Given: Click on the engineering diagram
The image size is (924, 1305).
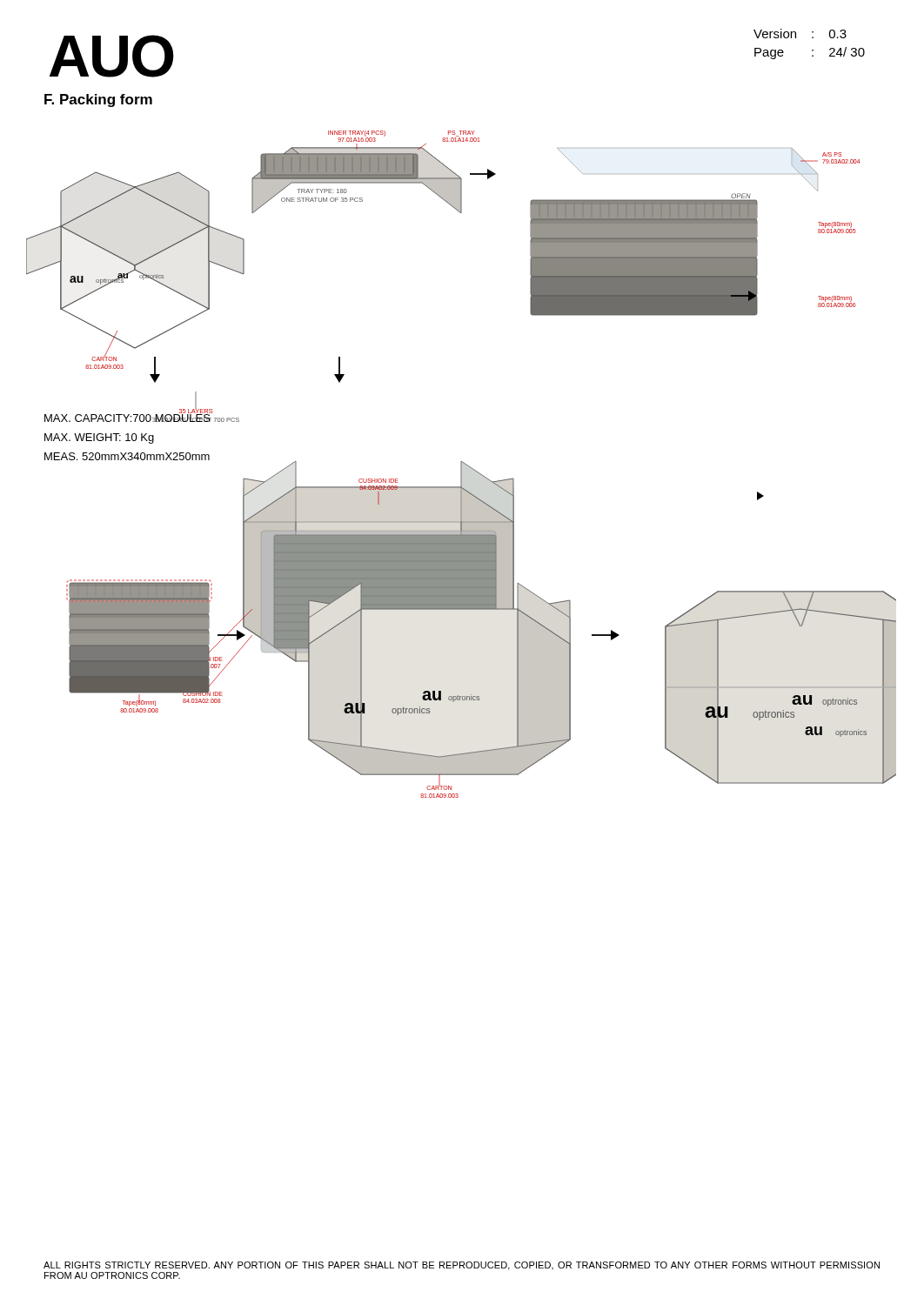Looking at the screenshot, I should pyautogui.click(x=461, y=461).
